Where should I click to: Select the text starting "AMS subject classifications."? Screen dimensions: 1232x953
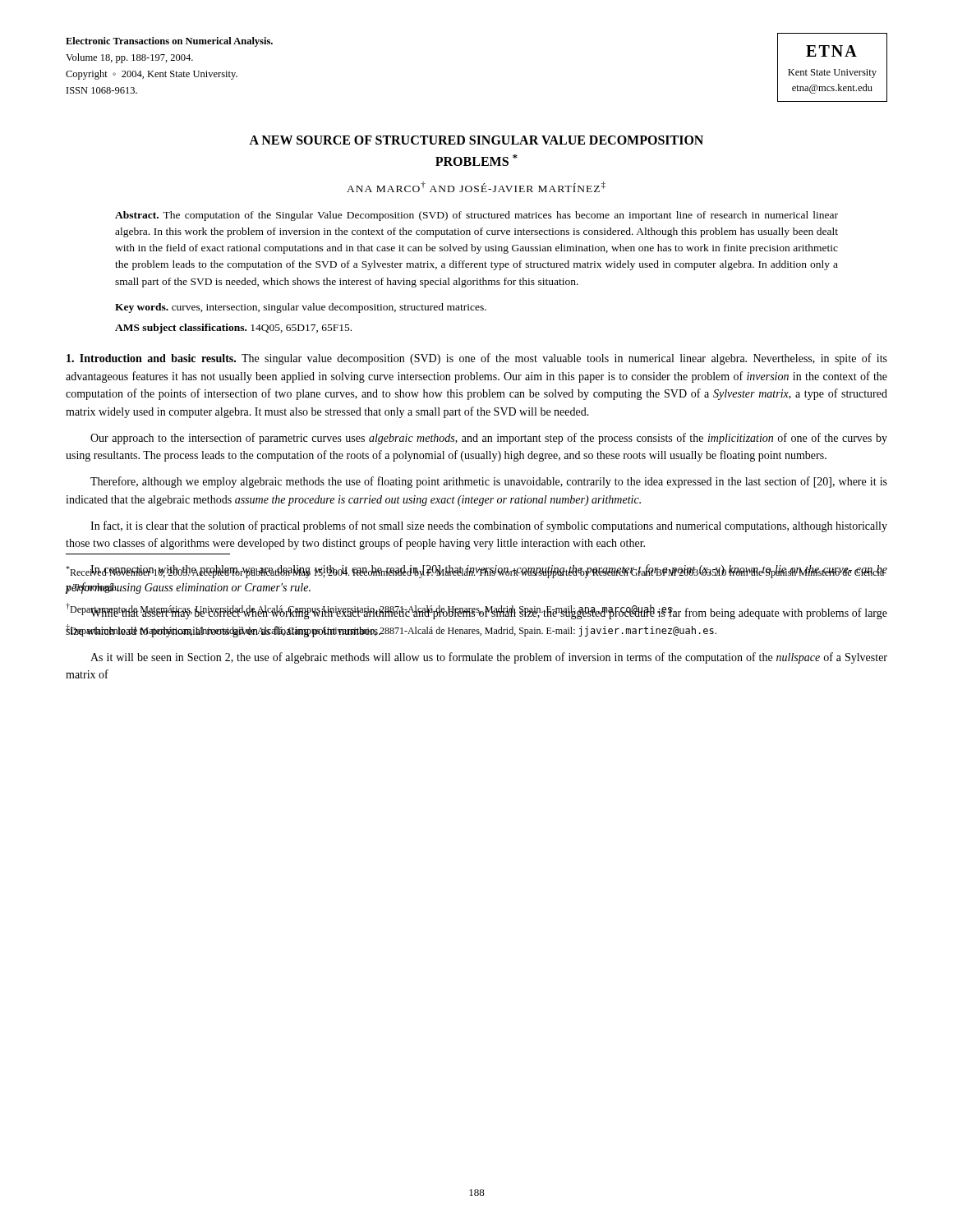(234, 328)
